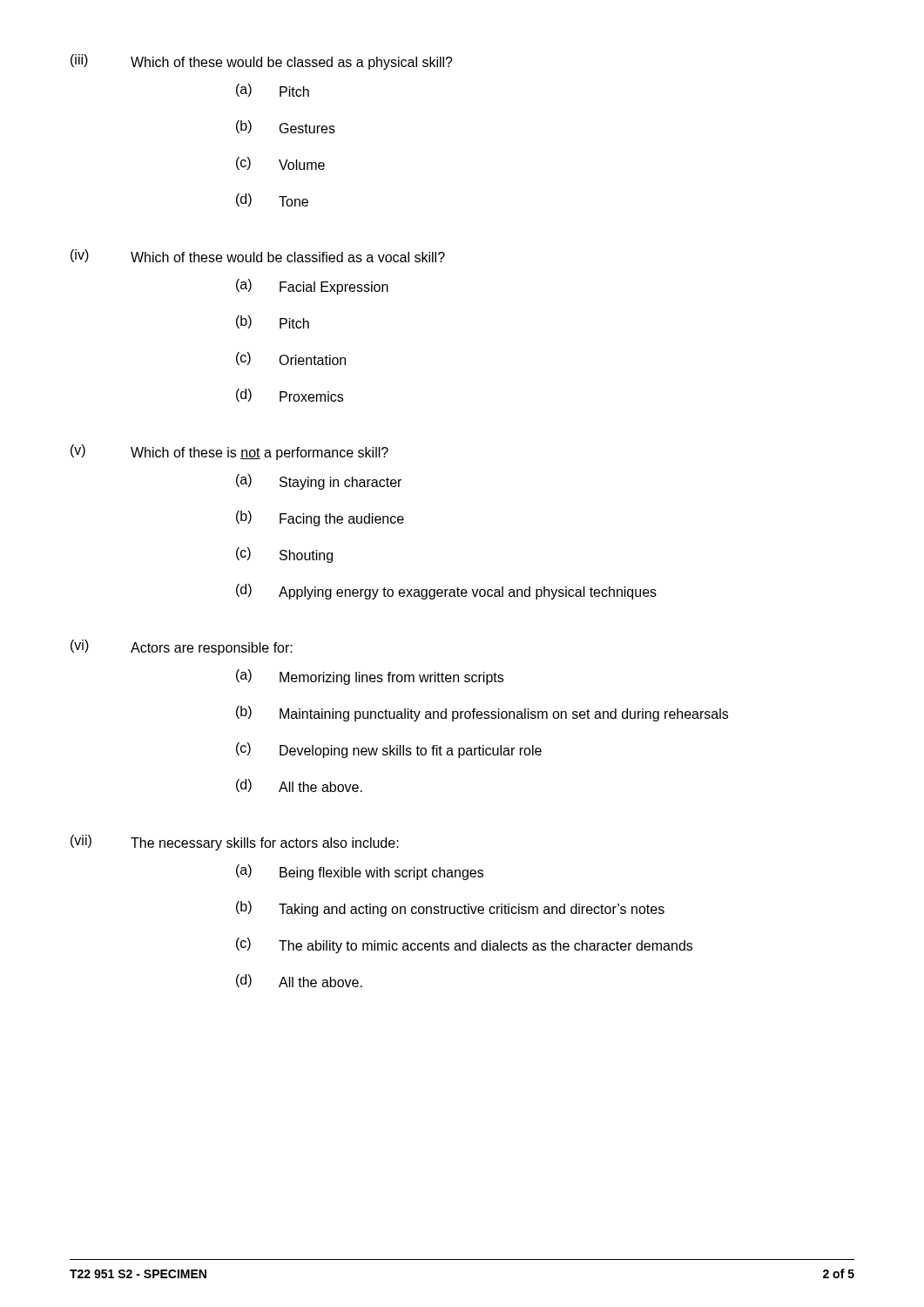Image resolution: width=924 pixels, height=1307 pixels.
Task: Find "(b) Pitch" on this page
Action: click(272, 324)
